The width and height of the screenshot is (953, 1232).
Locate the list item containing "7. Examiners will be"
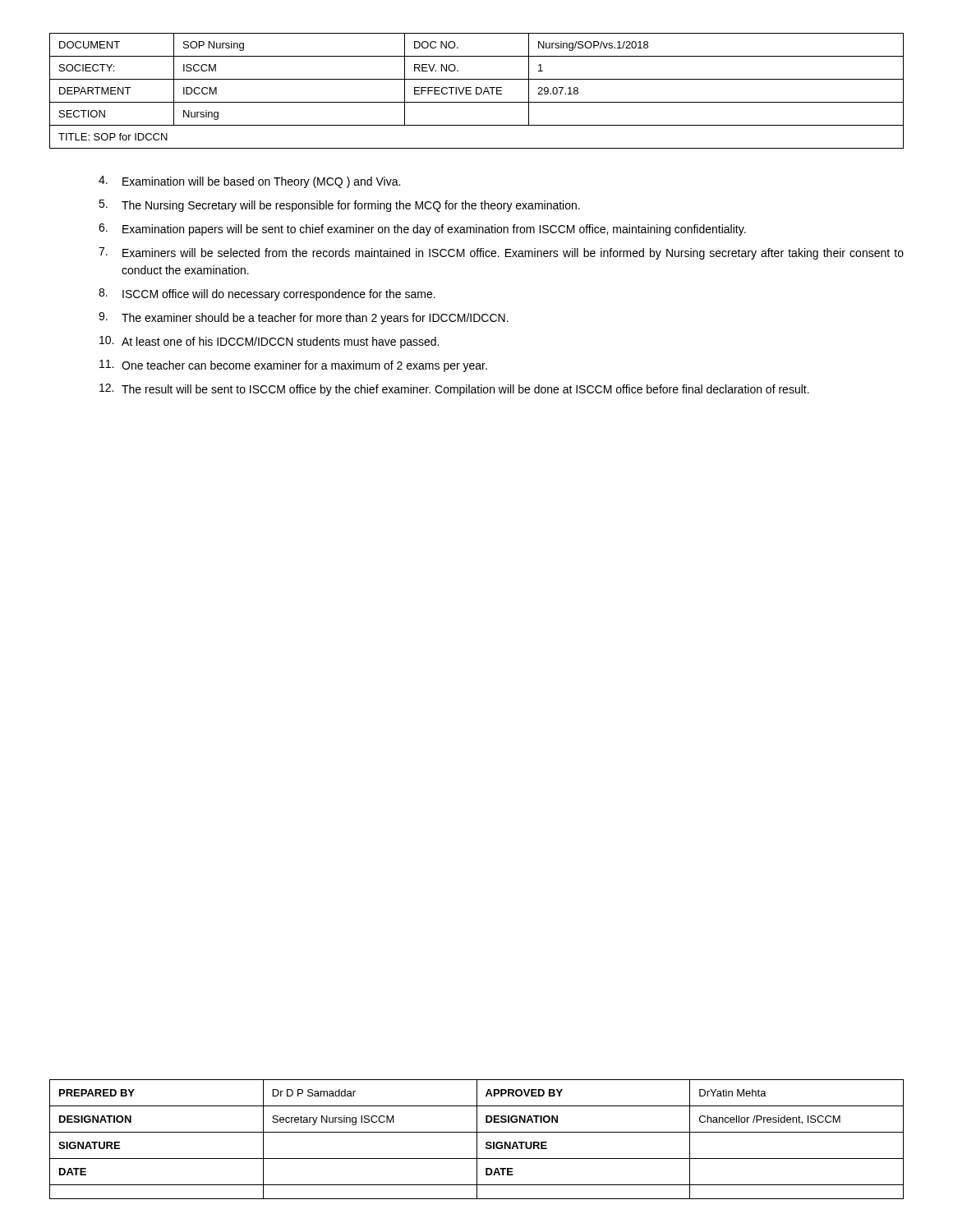pos(501,262)
